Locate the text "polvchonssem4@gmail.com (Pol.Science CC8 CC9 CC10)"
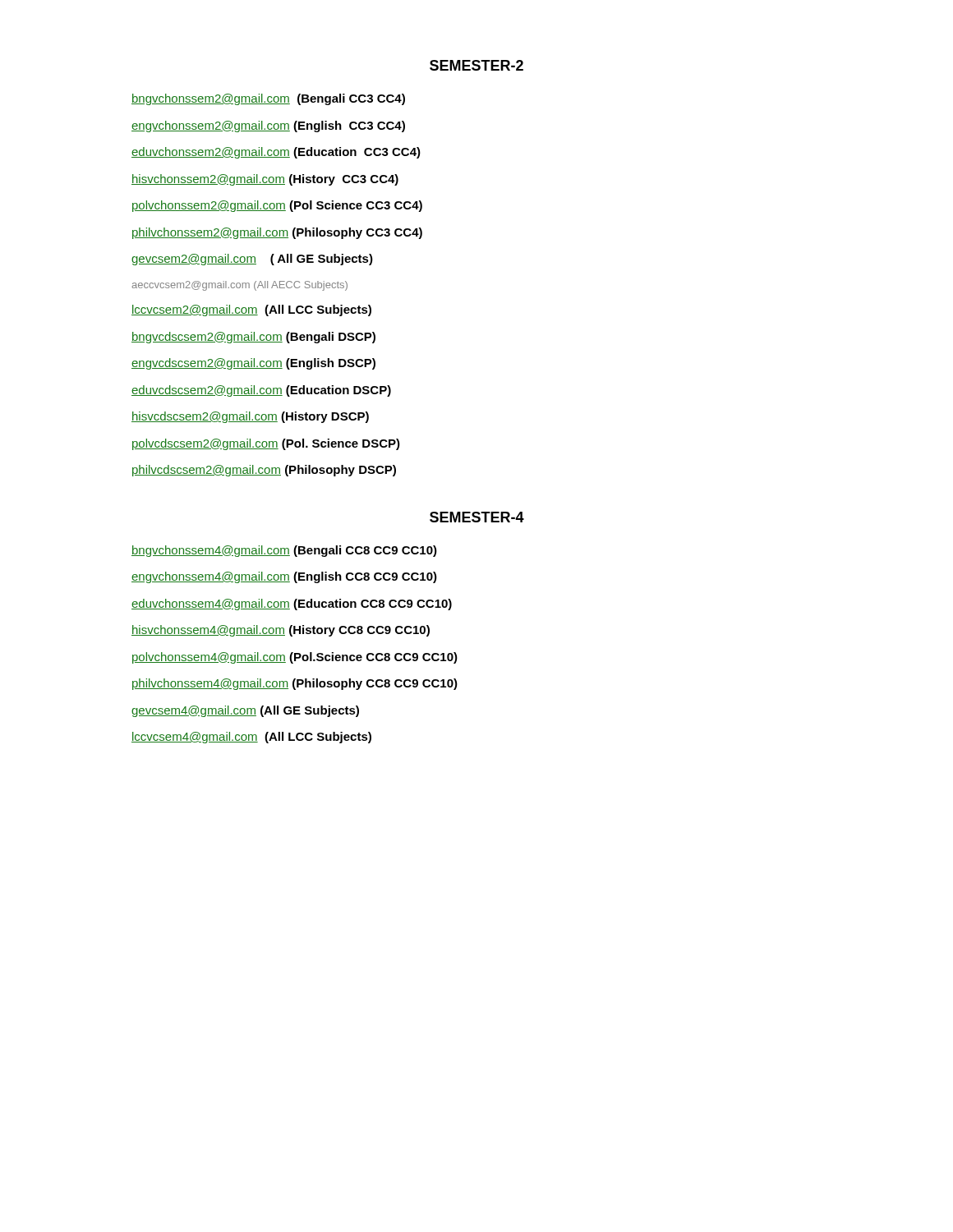The width and height of the screenshot is (953, 1232). [295, 656]
